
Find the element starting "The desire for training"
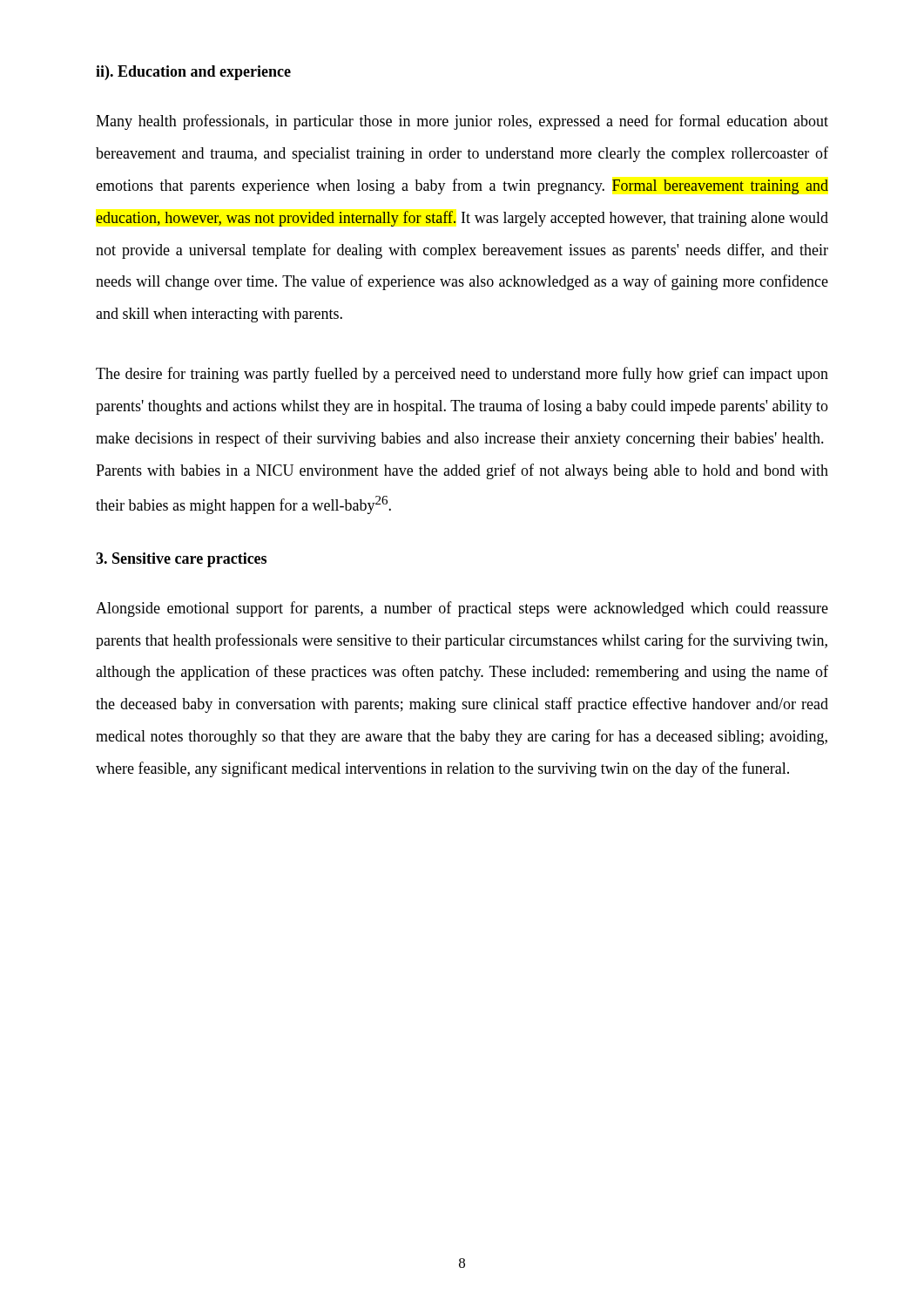(462, 440)
